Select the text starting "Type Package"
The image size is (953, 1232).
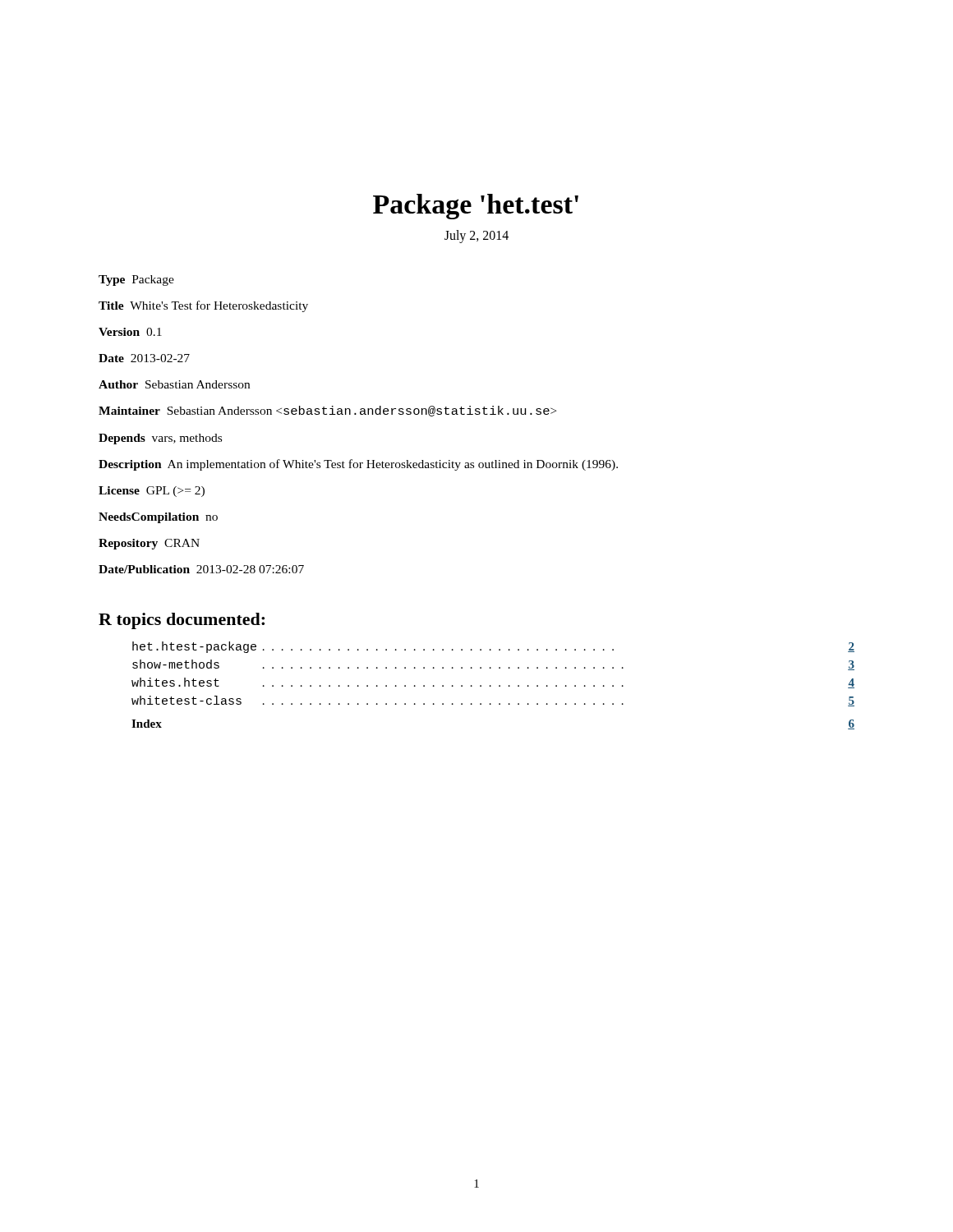[136, 279]
